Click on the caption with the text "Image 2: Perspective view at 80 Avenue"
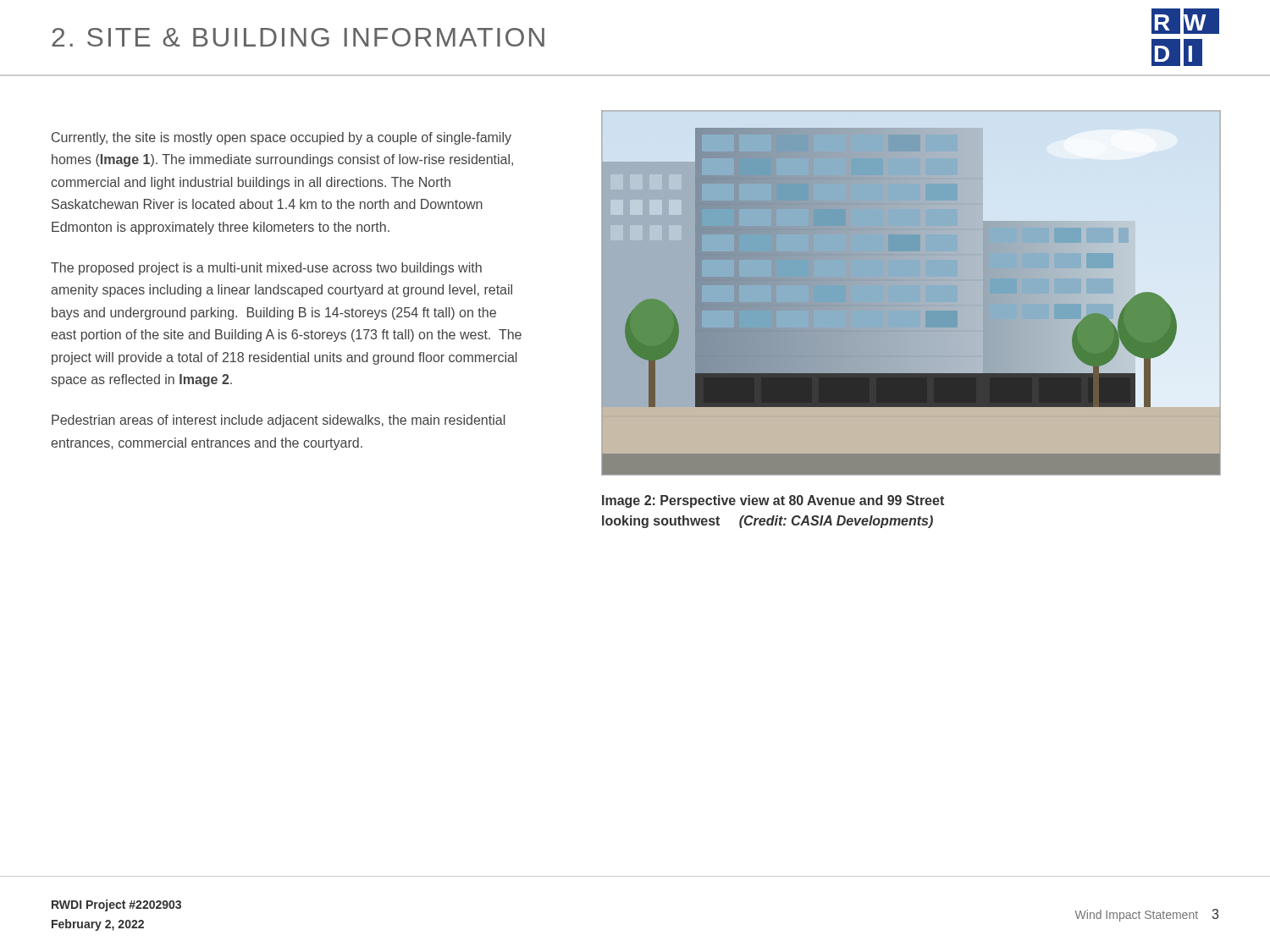Viewport: 1270px width, 952px height. (x=910, y=511)
